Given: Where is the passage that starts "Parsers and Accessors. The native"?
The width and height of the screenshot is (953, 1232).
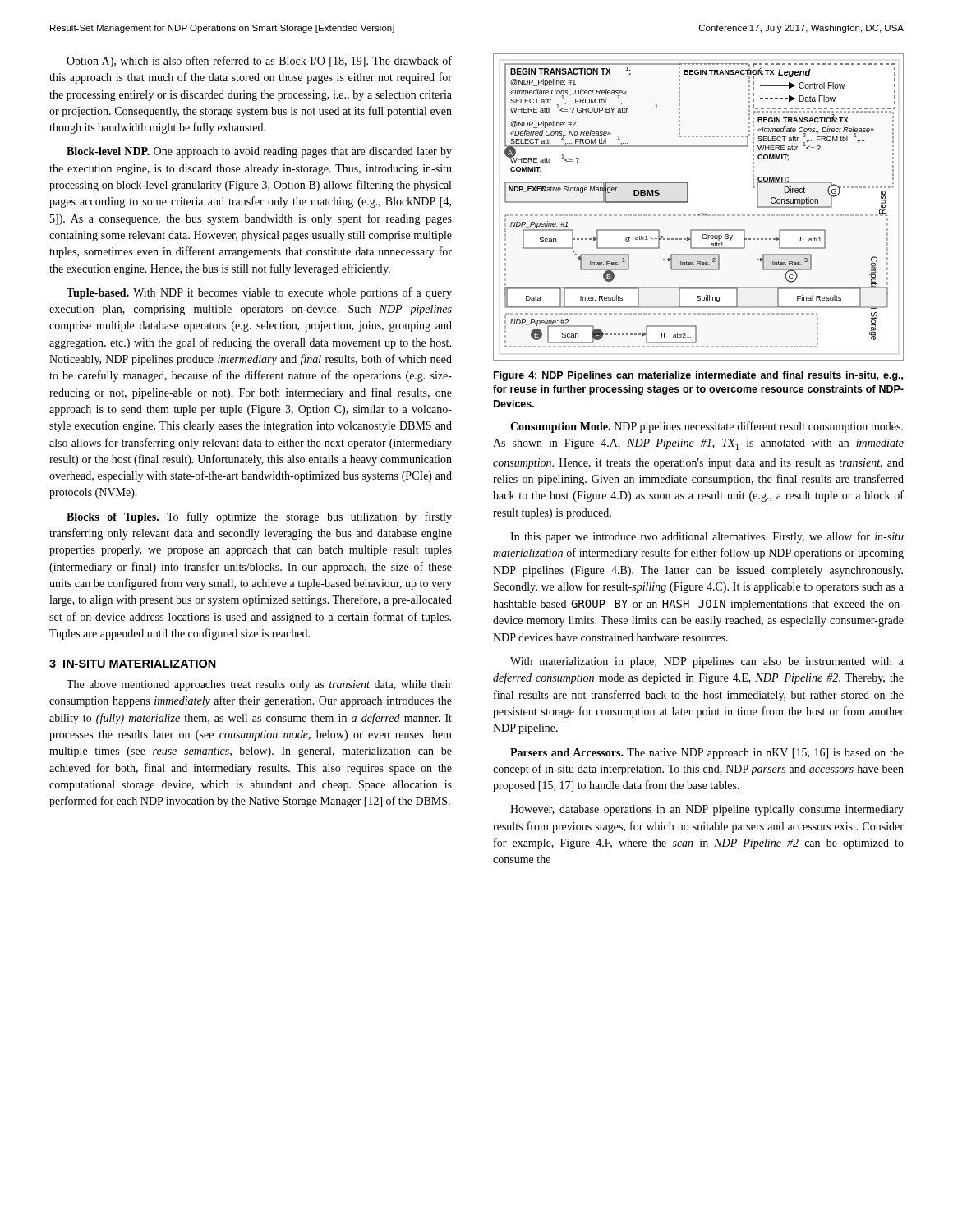Looking at the screenshot, I should point(698,770).
